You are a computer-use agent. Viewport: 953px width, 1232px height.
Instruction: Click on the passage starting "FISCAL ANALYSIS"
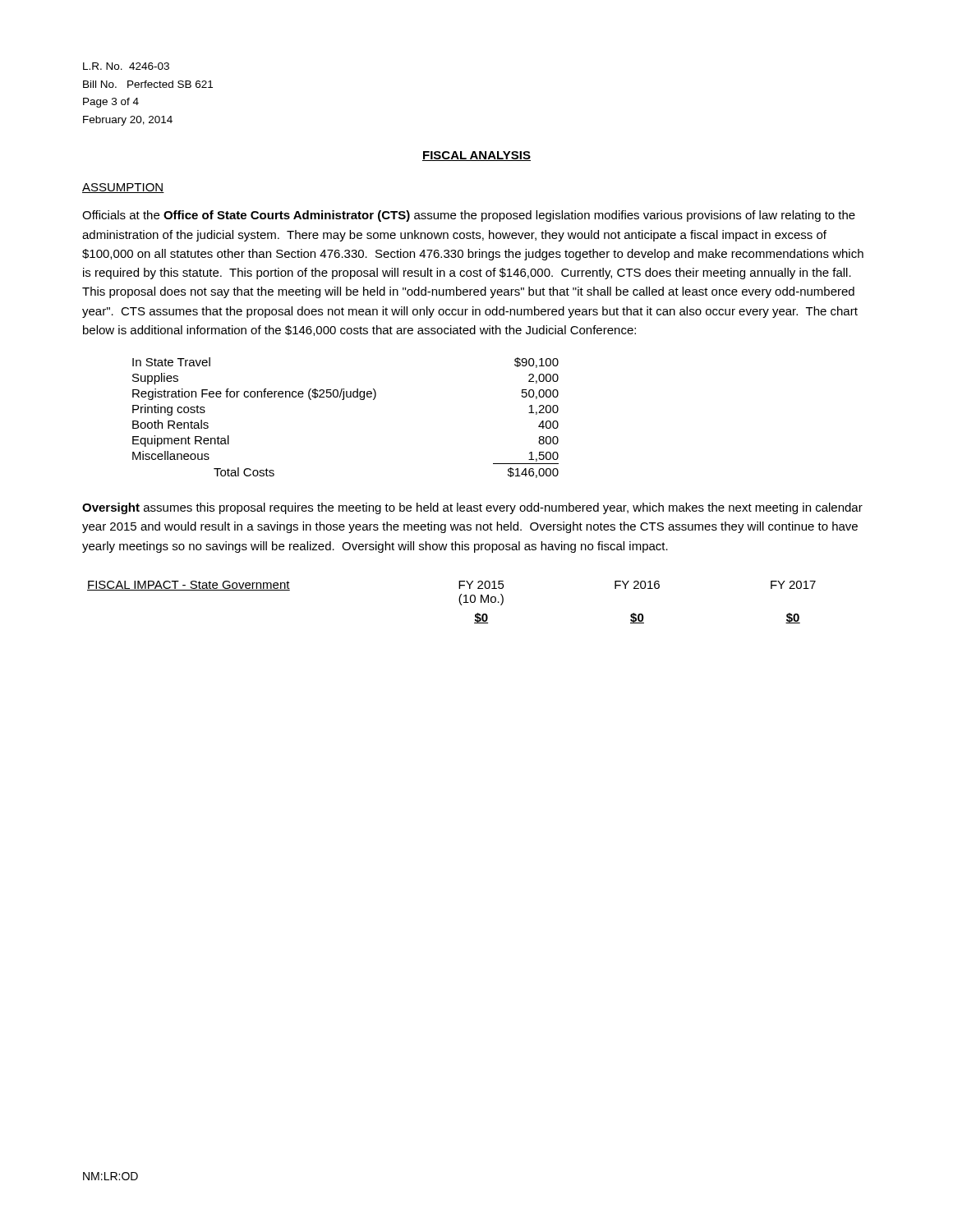coord(476,155)
